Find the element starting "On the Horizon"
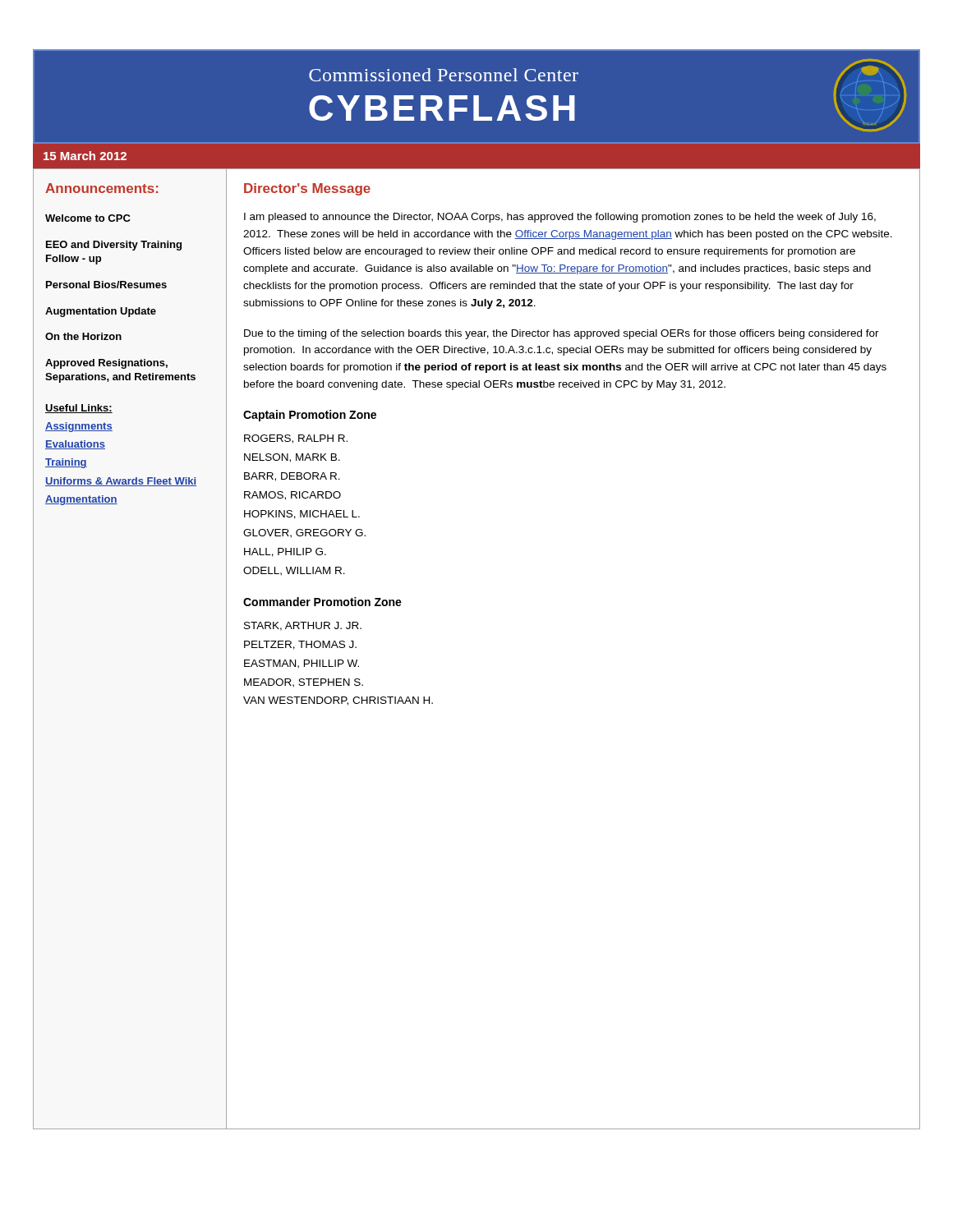 tap(83, 337)
